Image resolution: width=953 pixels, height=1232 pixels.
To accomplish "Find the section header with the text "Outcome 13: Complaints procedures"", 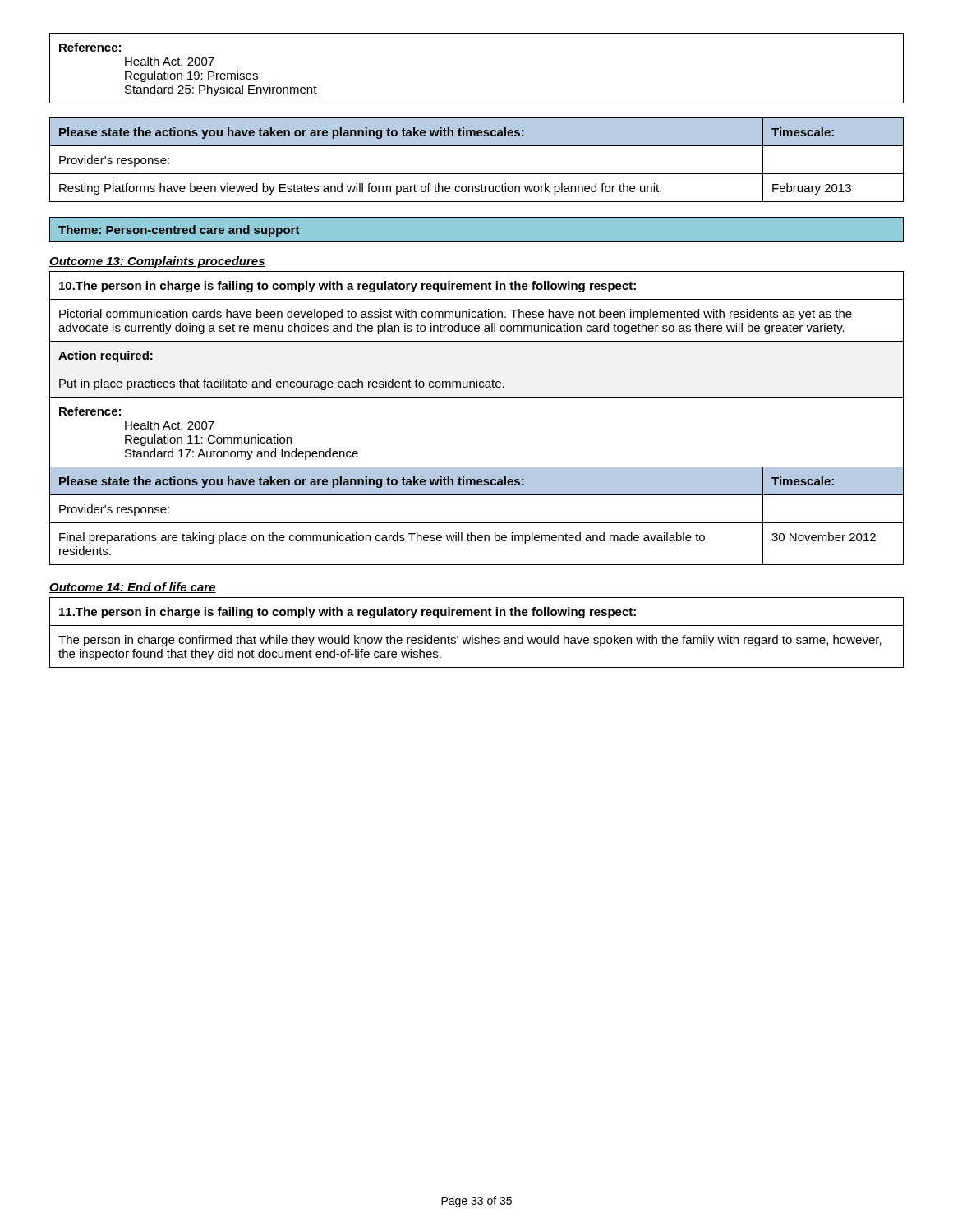I will 157,261.
